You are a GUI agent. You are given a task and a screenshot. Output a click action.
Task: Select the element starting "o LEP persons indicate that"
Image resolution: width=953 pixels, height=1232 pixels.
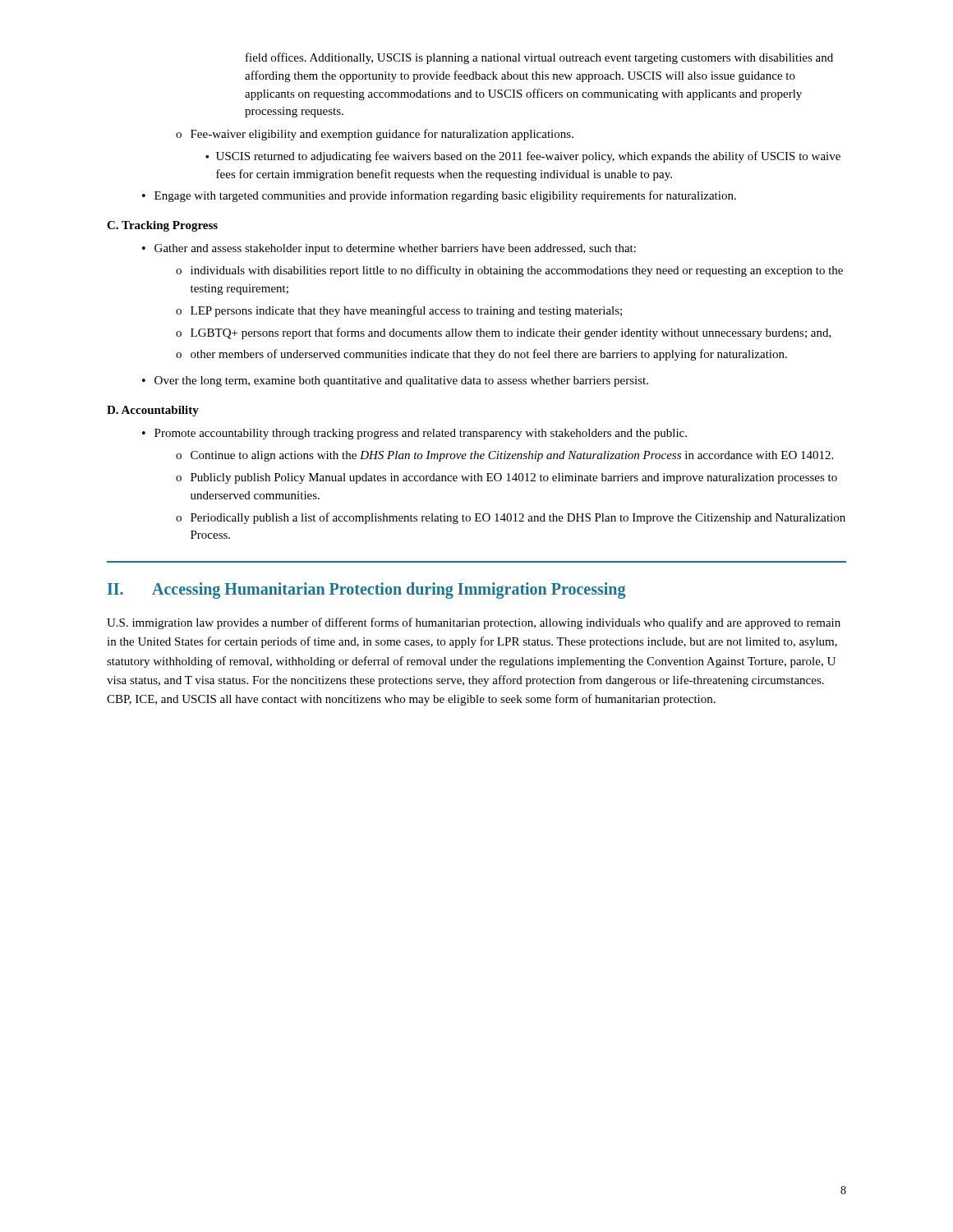399,311
